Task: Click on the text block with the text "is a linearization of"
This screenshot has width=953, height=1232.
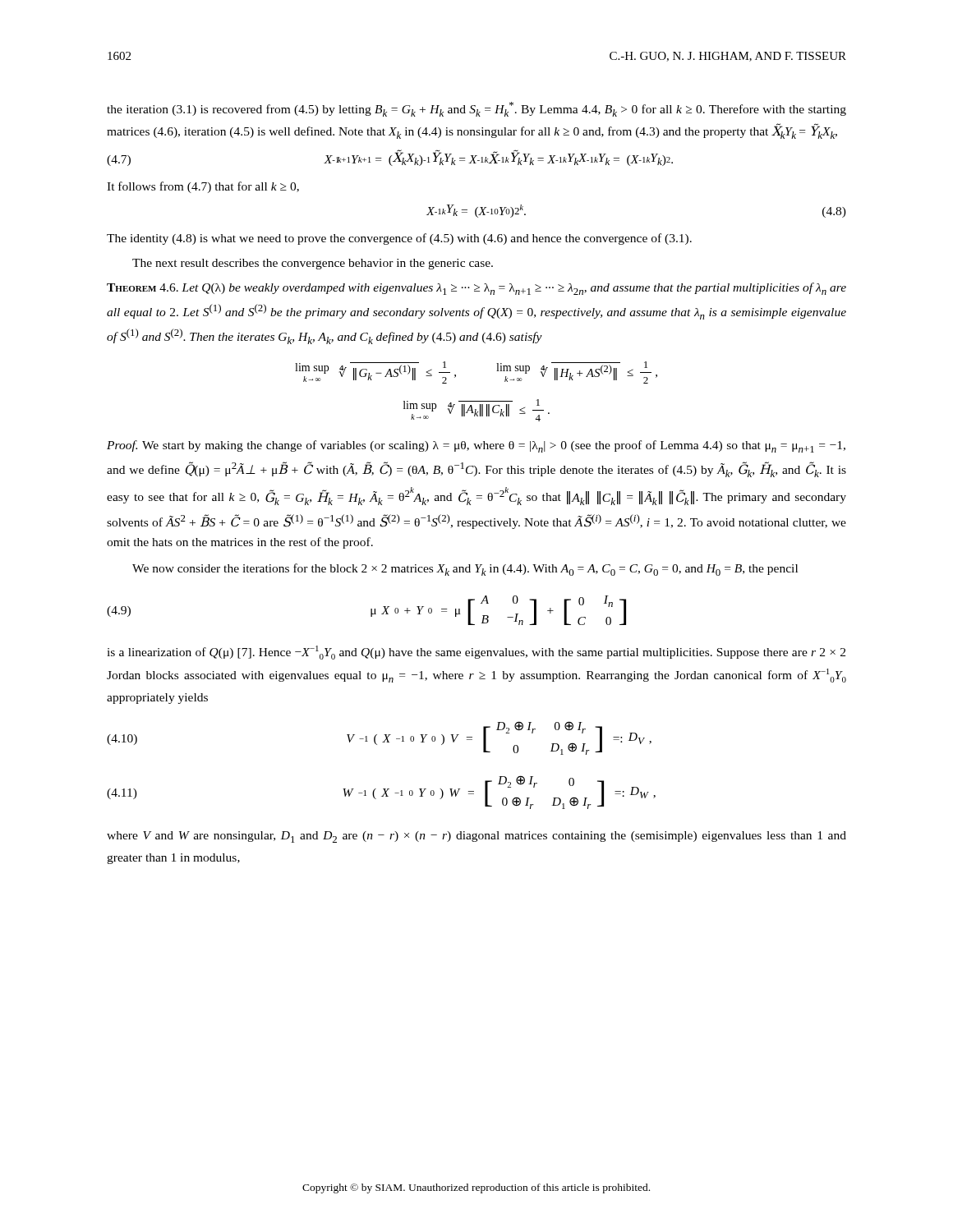Action: 476,674
